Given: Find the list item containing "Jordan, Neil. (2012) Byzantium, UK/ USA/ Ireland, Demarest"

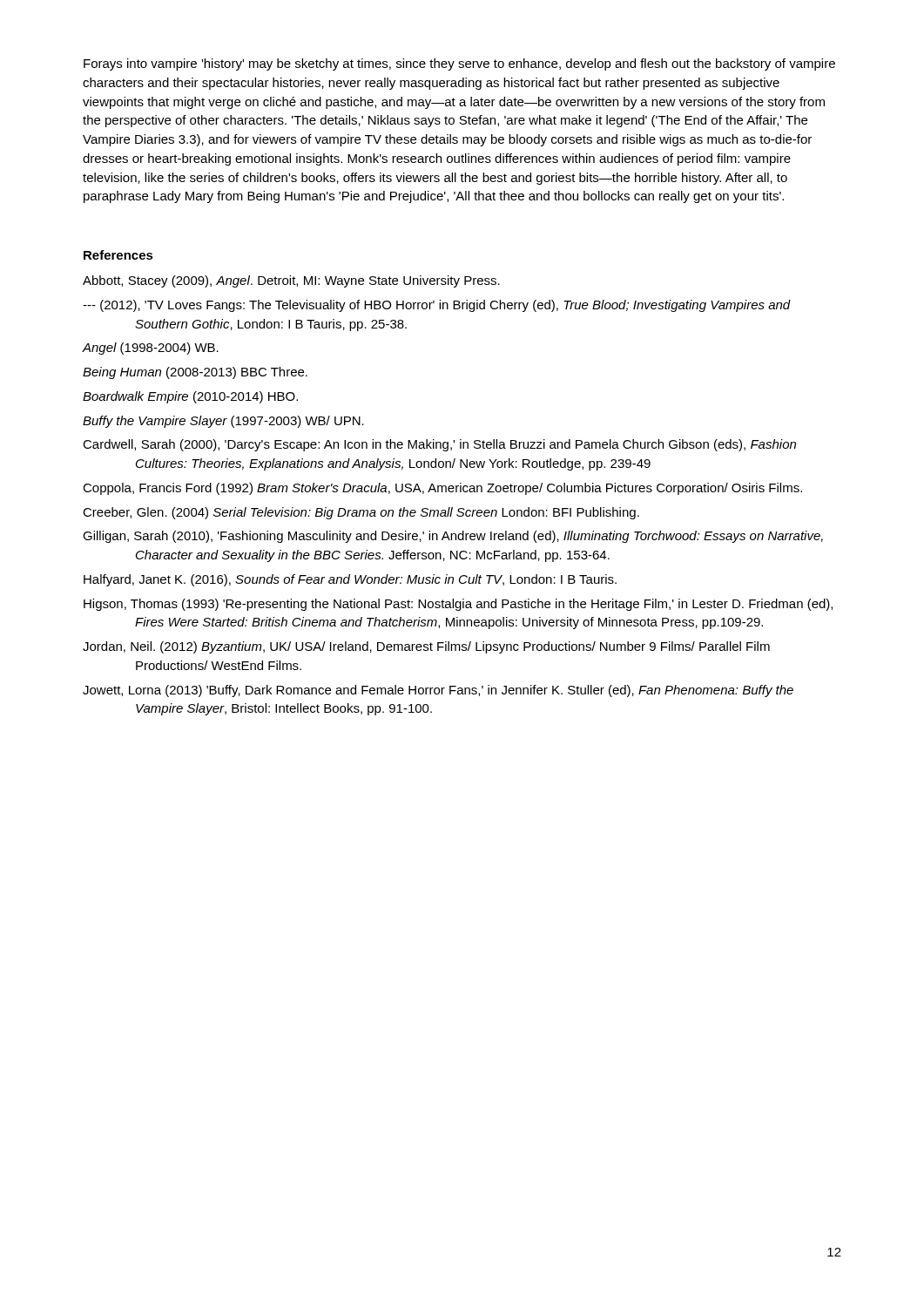Looking at the screenshot, I should pos(426,656).
